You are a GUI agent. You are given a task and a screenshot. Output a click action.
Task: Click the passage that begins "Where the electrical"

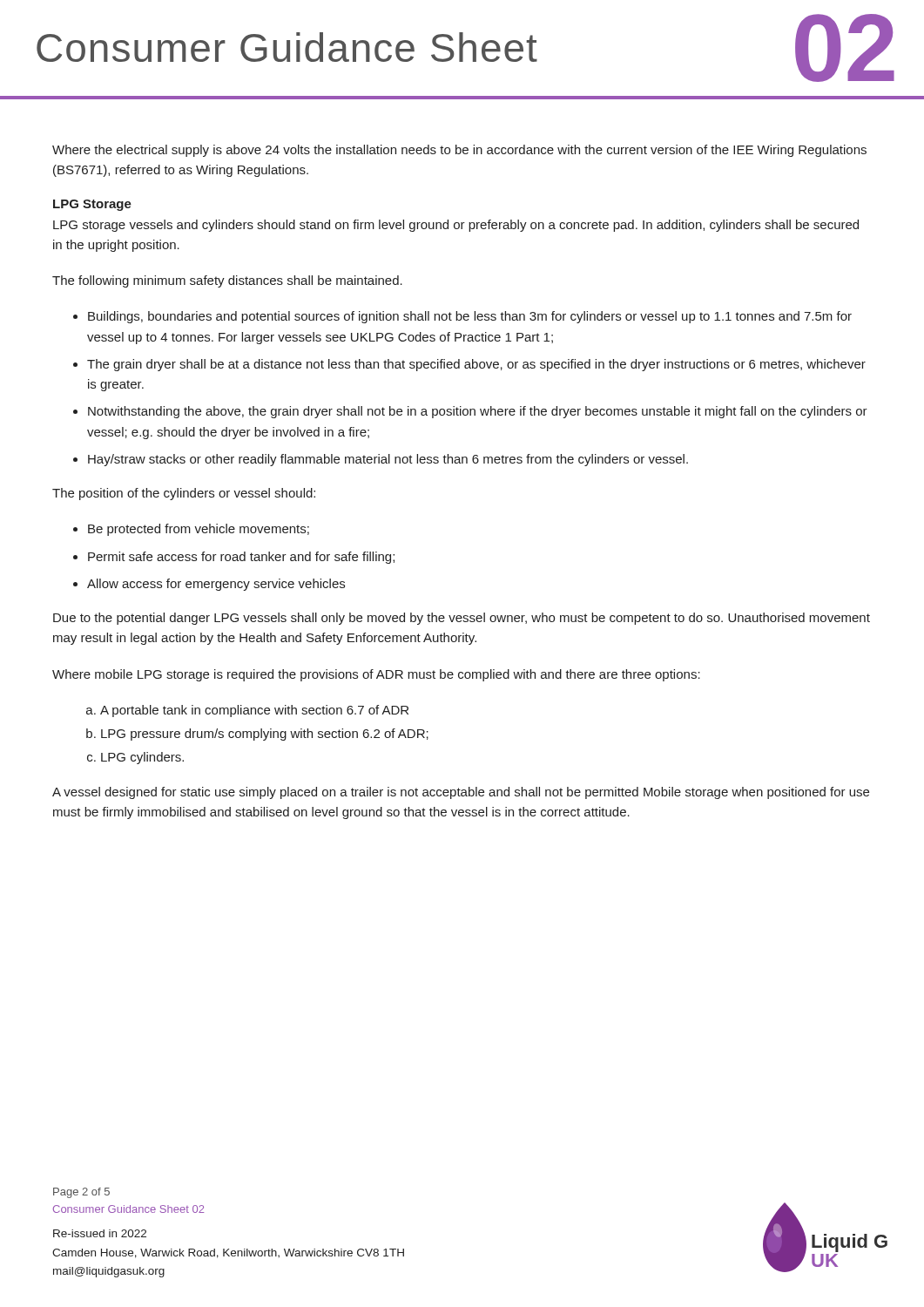click(460, 160)
